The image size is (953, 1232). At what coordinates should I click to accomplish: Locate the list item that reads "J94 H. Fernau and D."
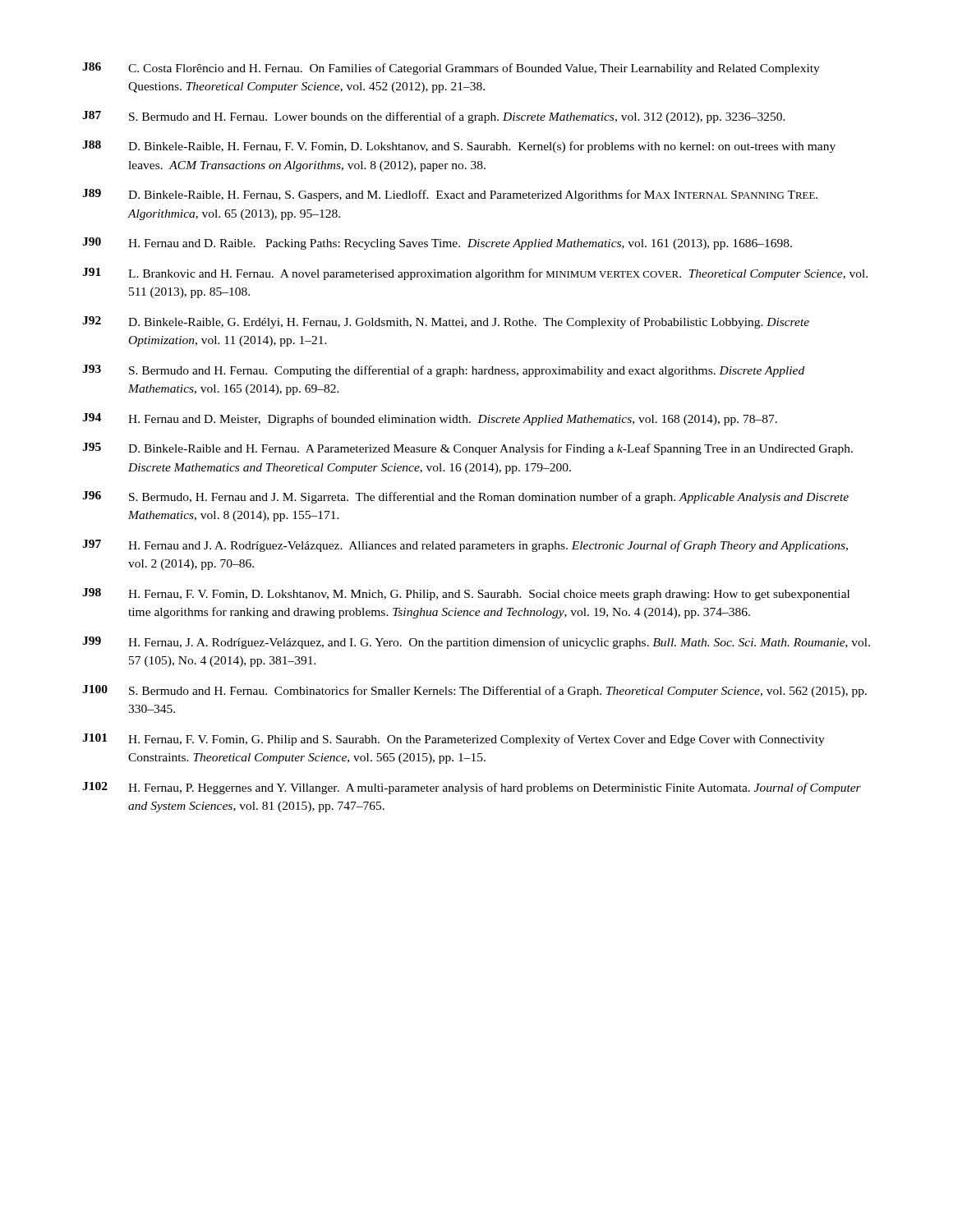476,419
